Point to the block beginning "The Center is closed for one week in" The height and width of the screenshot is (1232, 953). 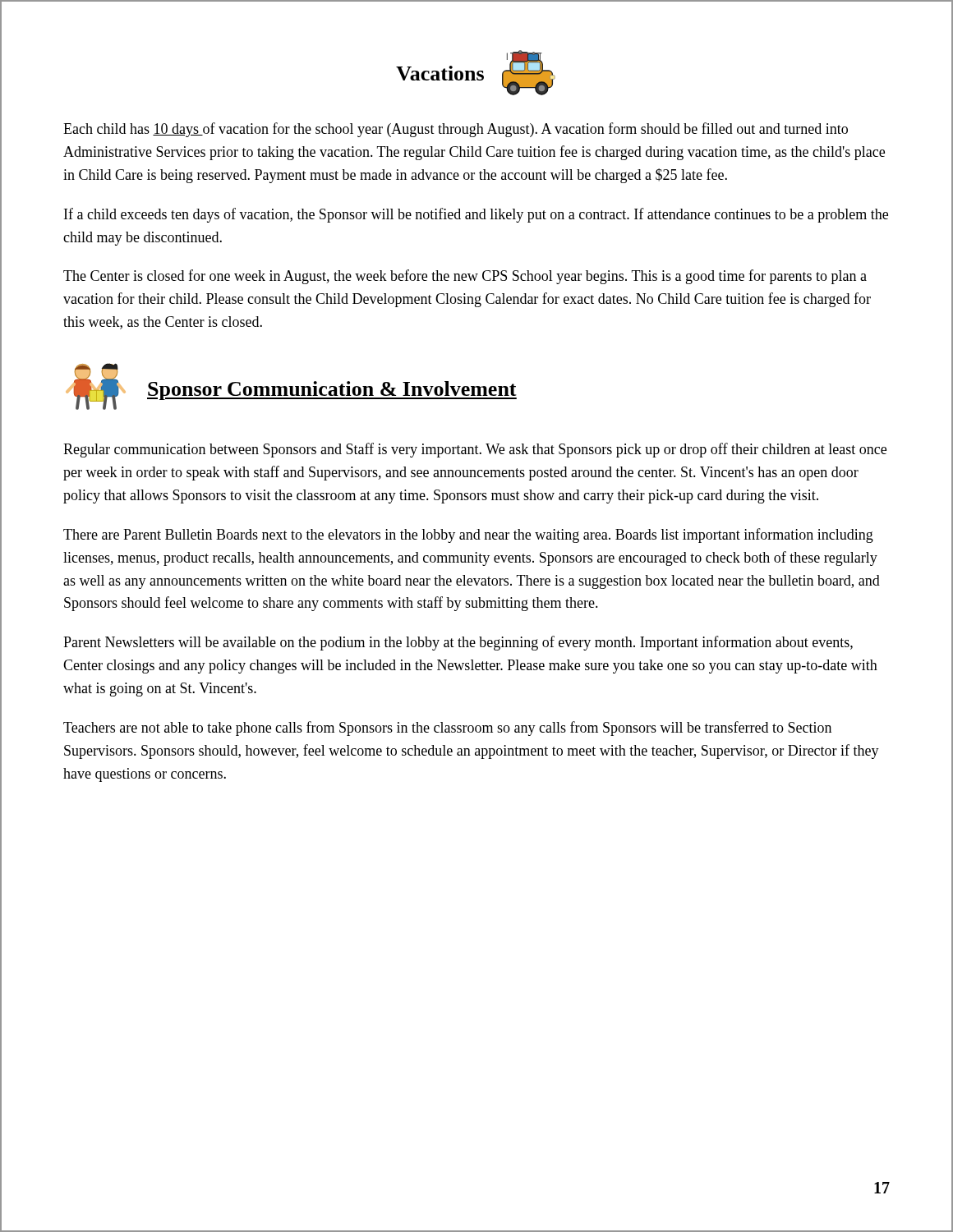click(x=467, y=299)
